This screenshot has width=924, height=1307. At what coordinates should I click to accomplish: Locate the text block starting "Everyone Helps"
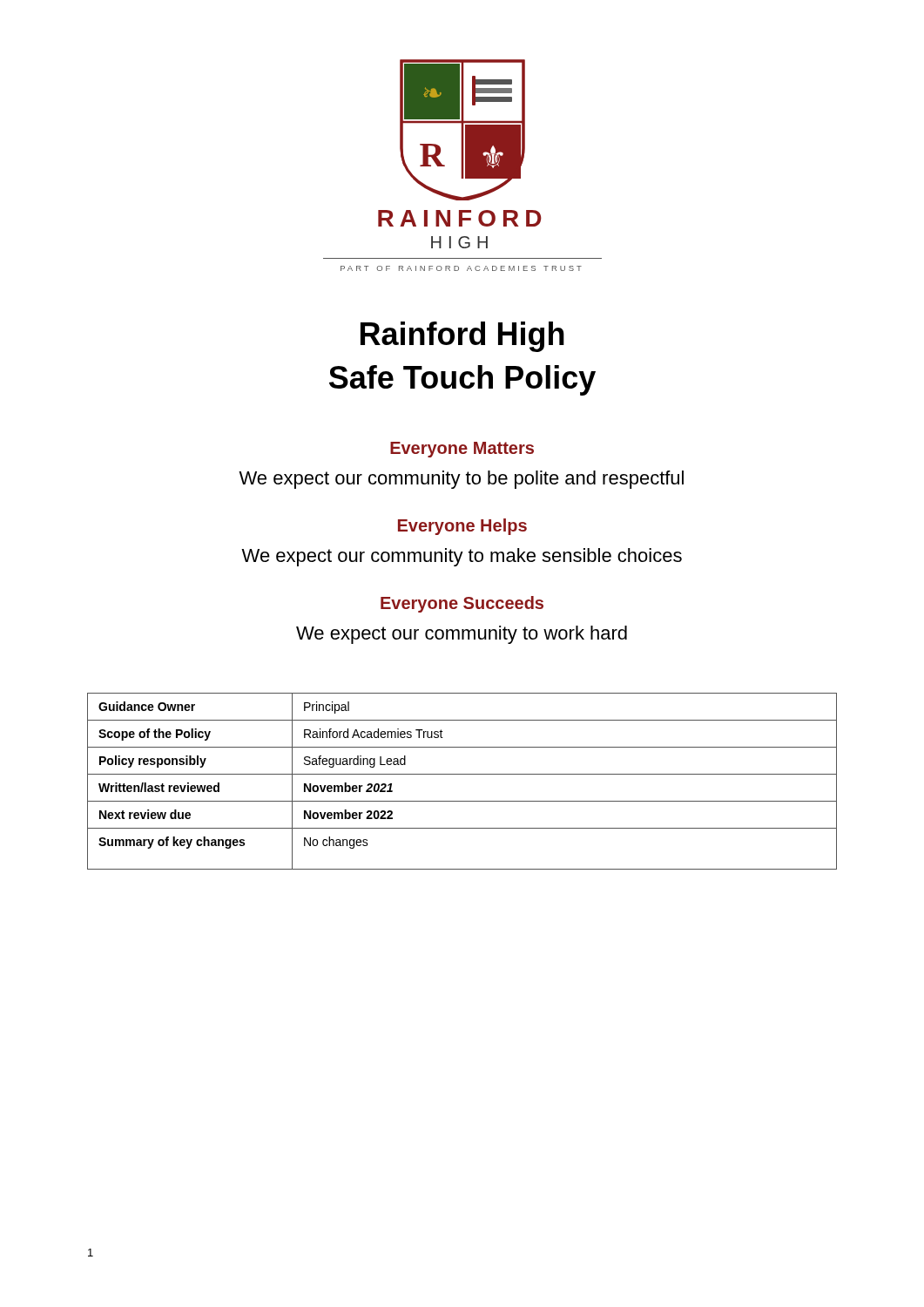462,525
